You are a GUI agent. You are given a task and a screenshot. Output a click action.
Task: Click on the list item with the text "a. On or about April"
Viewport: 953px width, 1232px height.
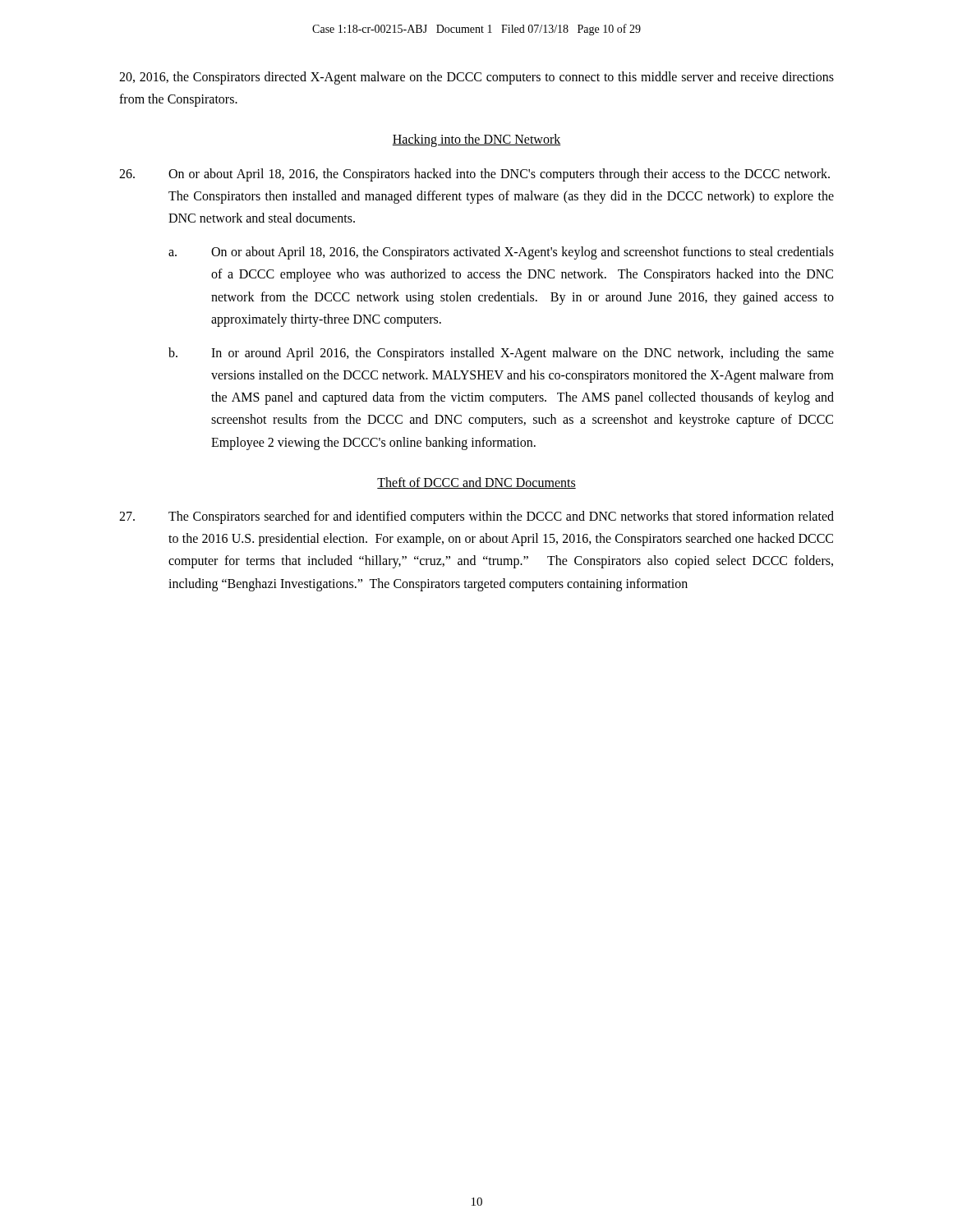point(501,285)
